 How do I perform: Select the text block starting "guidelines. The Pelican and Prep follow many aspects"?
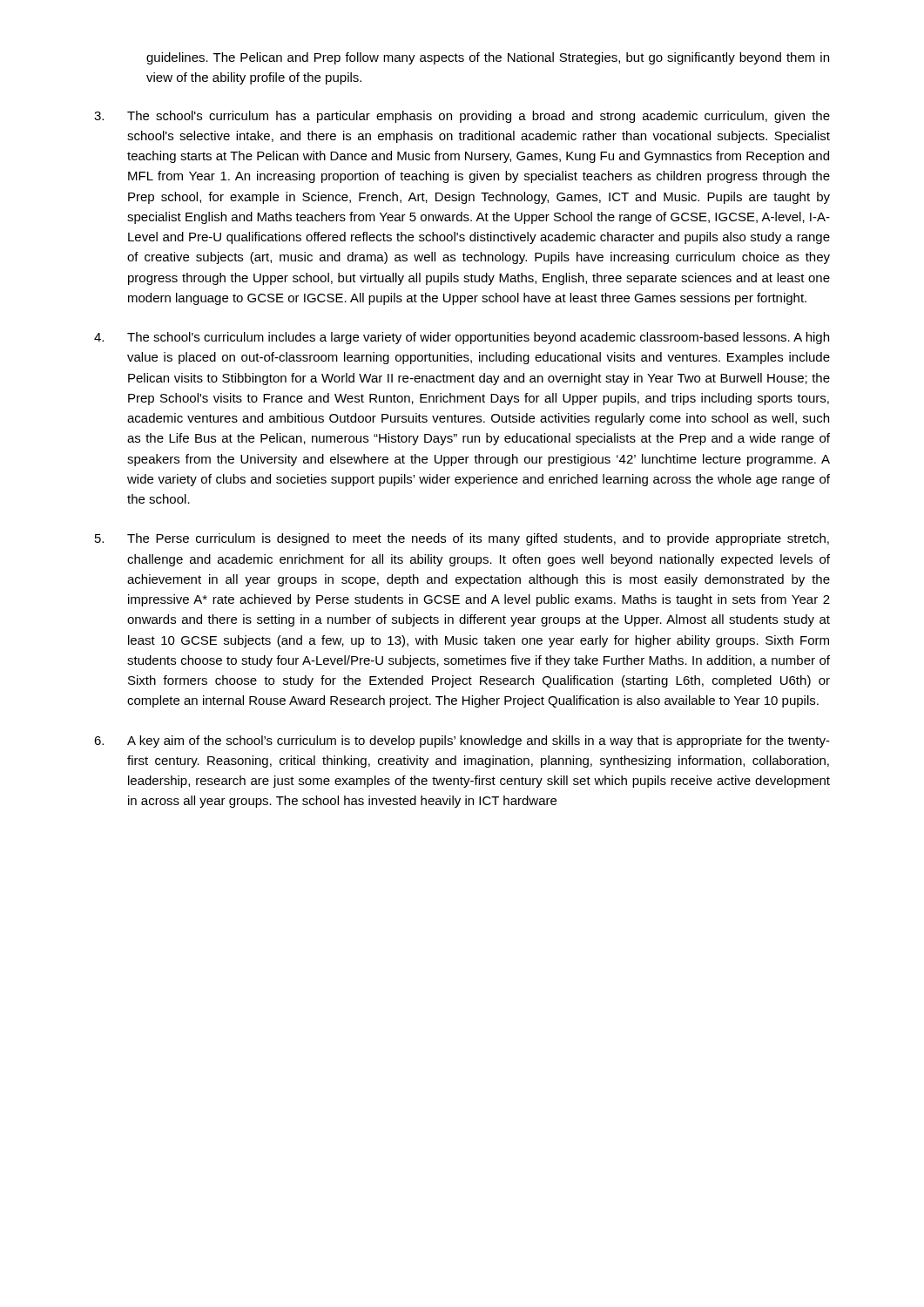click(488, 67)
